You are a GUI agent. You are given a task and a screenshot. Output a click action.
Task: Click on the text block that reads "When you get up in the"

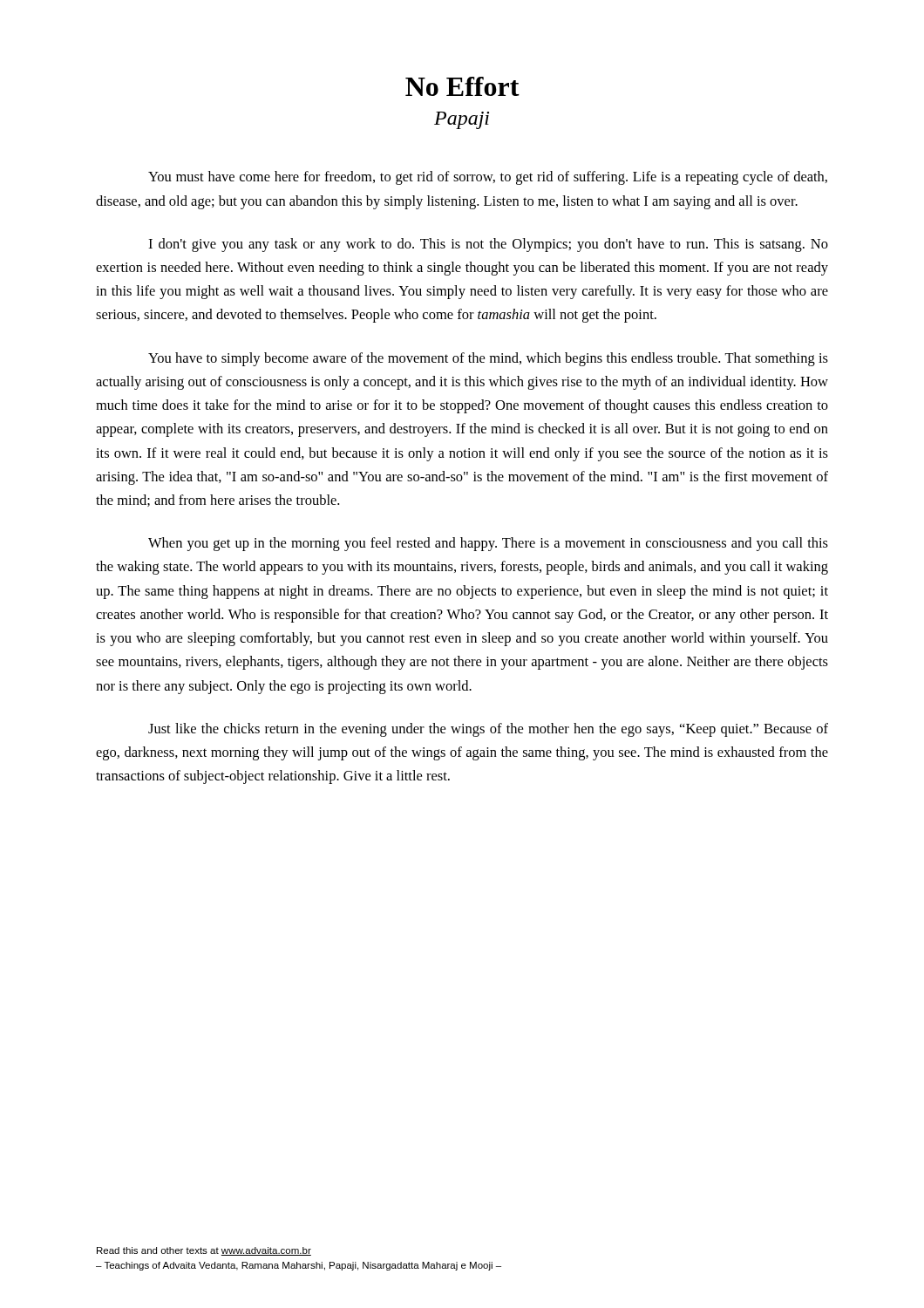[462, 614]
